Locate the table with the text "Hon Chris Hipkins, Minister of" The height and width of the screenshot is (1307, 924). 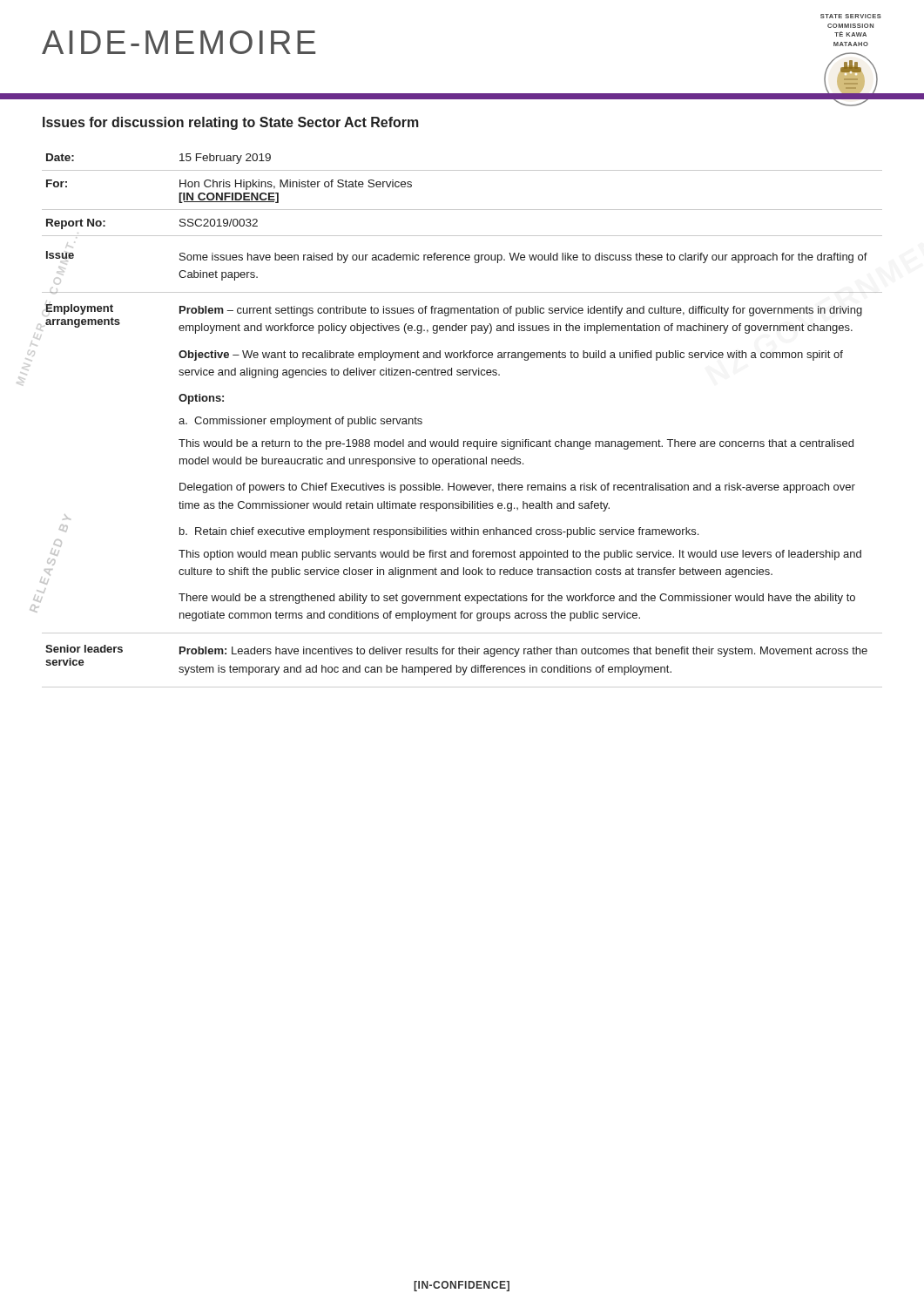point(462,190)
